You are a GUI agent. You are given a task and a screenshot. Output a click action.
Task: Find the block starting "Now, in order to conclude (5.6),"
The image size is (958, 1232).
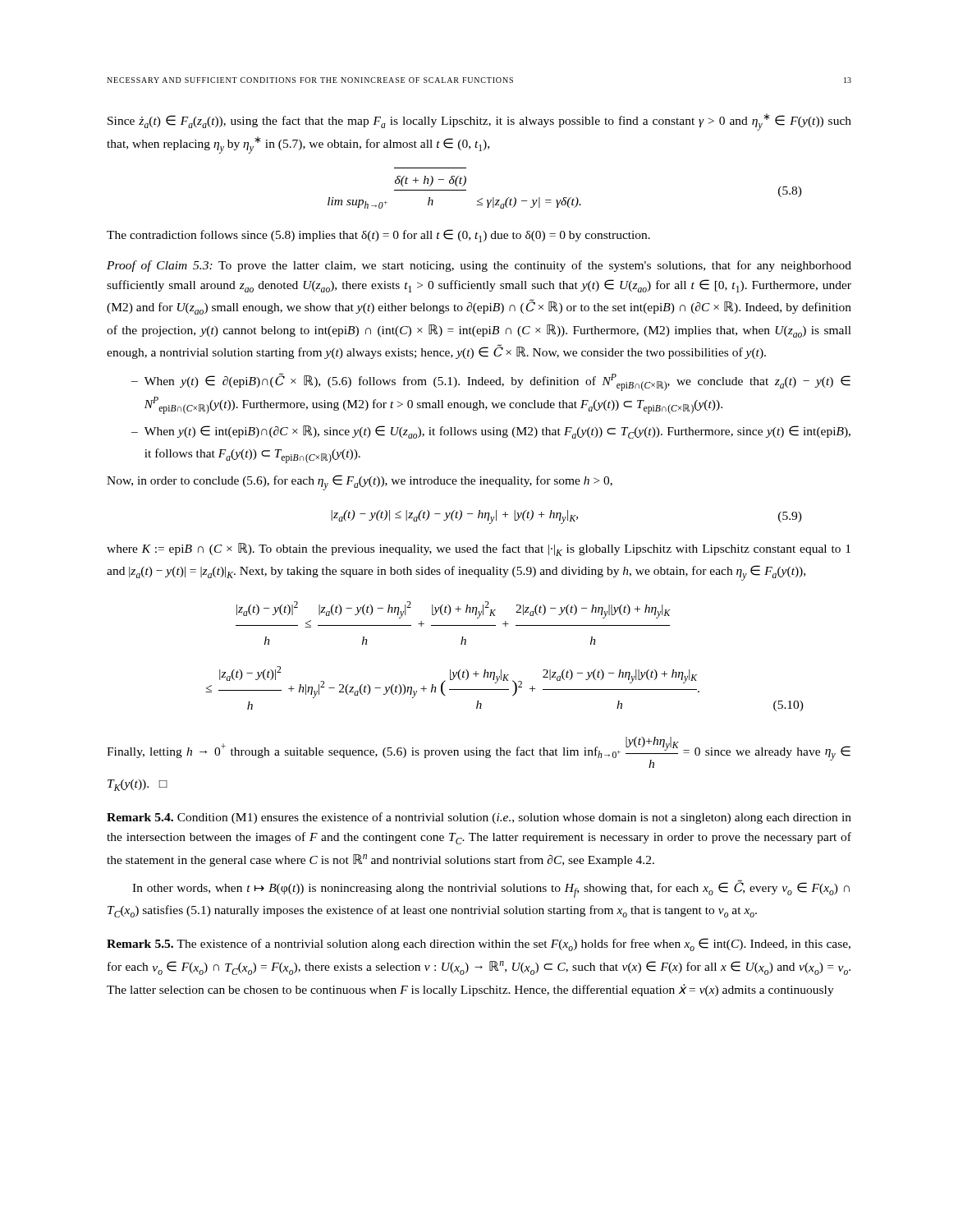click(x=479, y=482)
